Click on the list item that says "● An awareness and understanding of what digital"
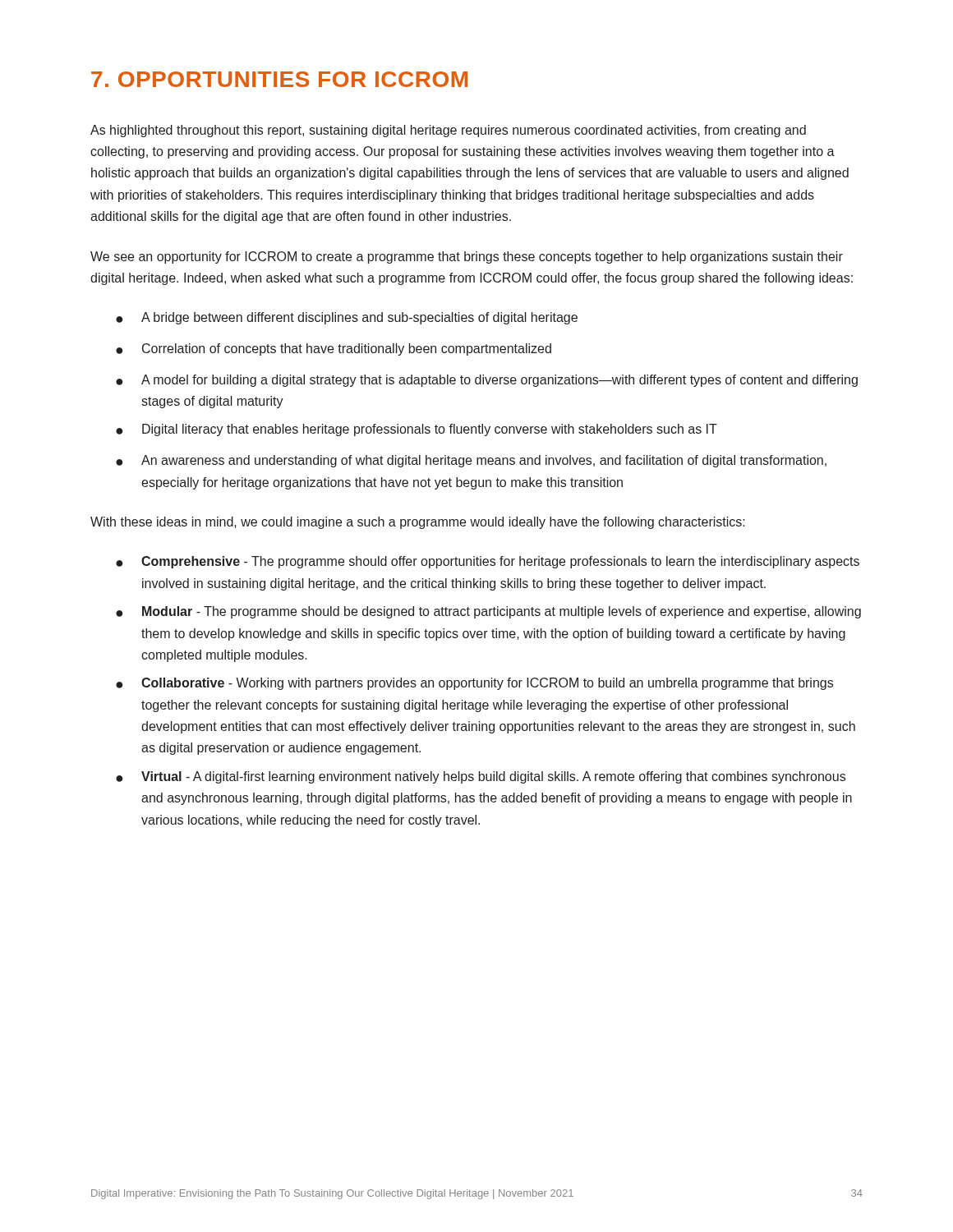Image resolution: width=953 pixels, height=1232 pixels. tap(489, 472)
